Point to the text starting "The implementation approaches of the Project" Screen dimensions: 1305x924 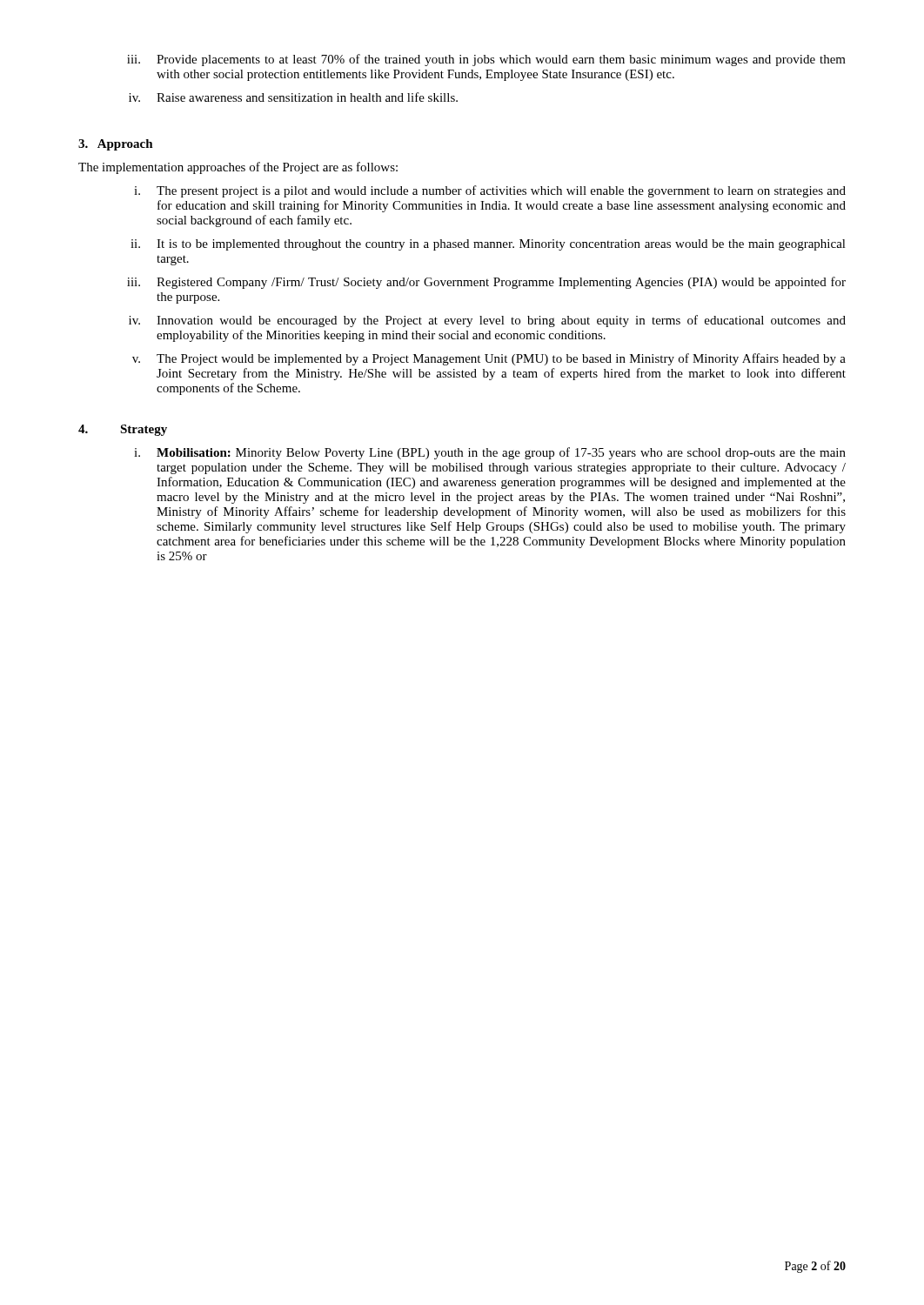238,167
